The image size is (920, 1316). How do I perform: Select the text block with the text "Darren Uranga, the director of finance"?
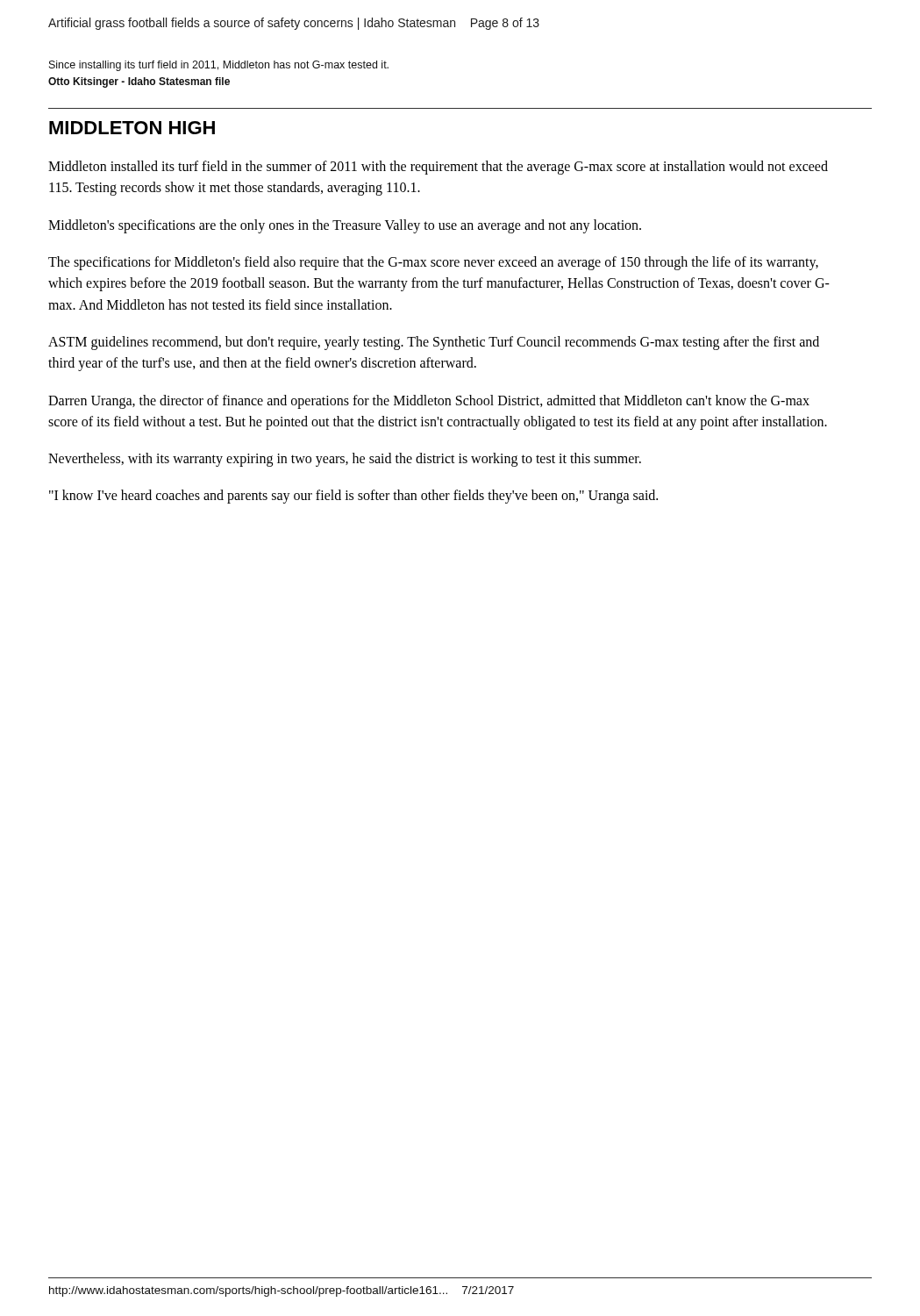pyautogui.click(x=445, y=411)
